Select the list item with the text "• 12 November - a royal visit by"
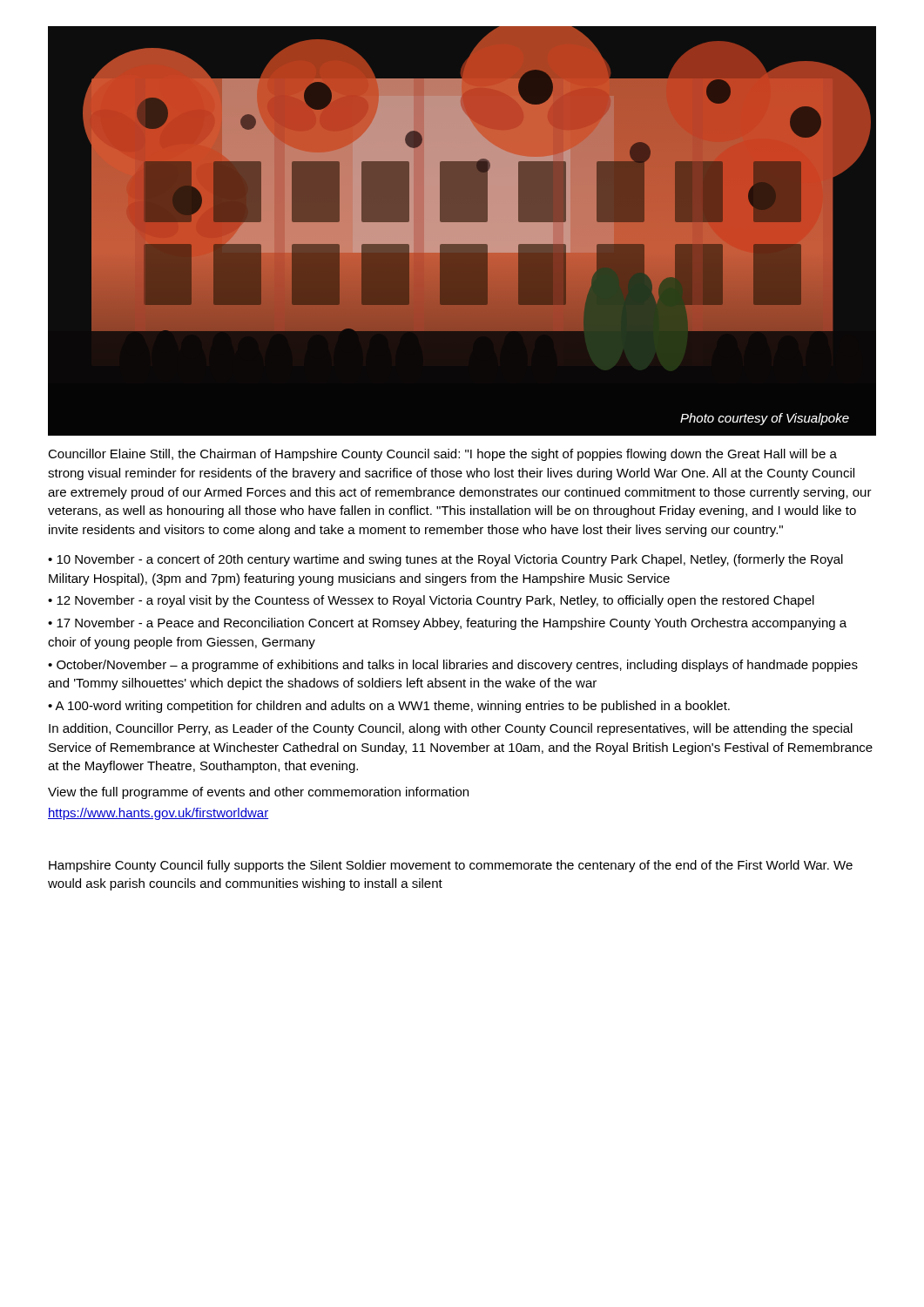The height and width of the screenshot is (1307, 924). (x=431, y=600)
